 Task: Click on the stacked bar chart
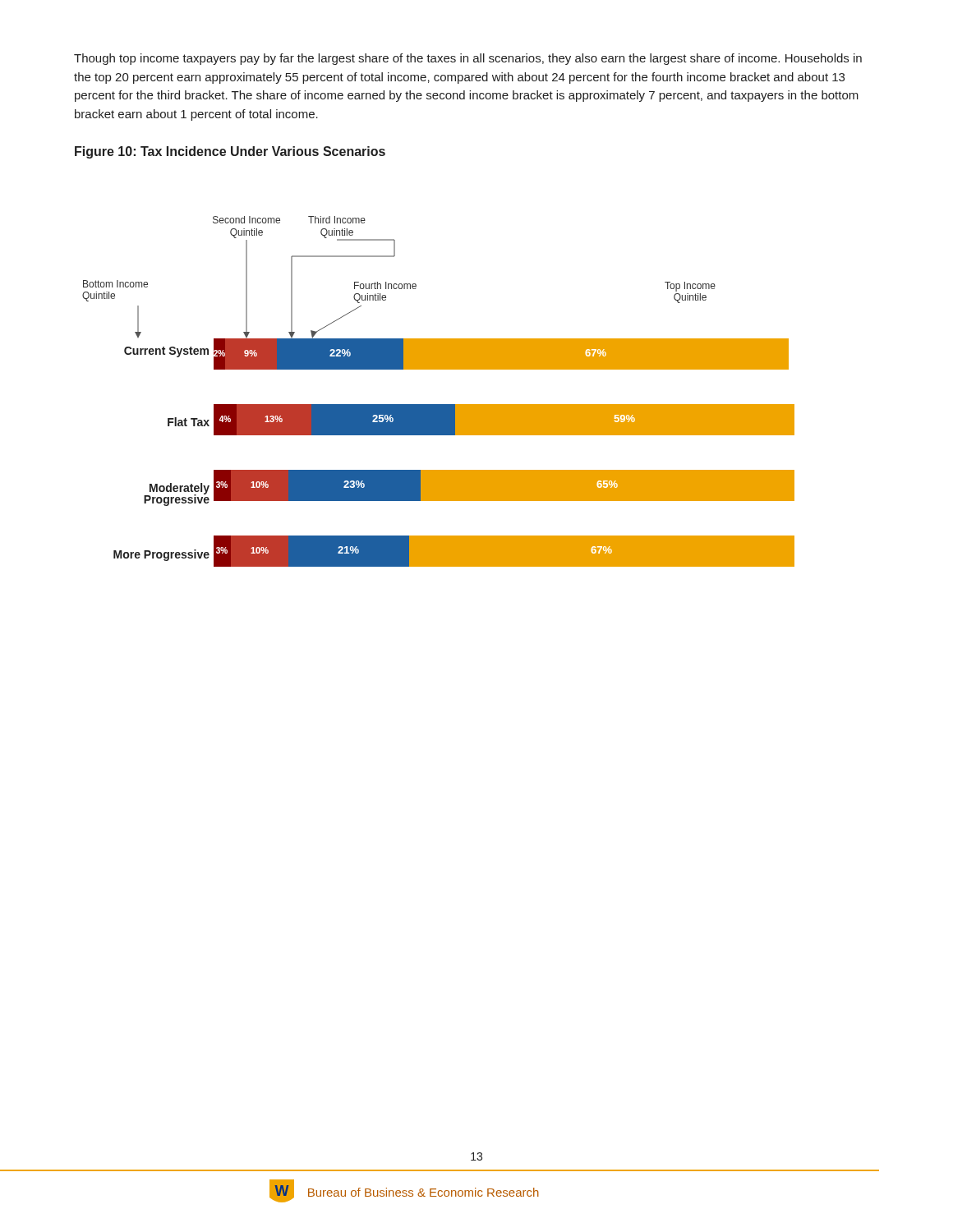point(452,372)
